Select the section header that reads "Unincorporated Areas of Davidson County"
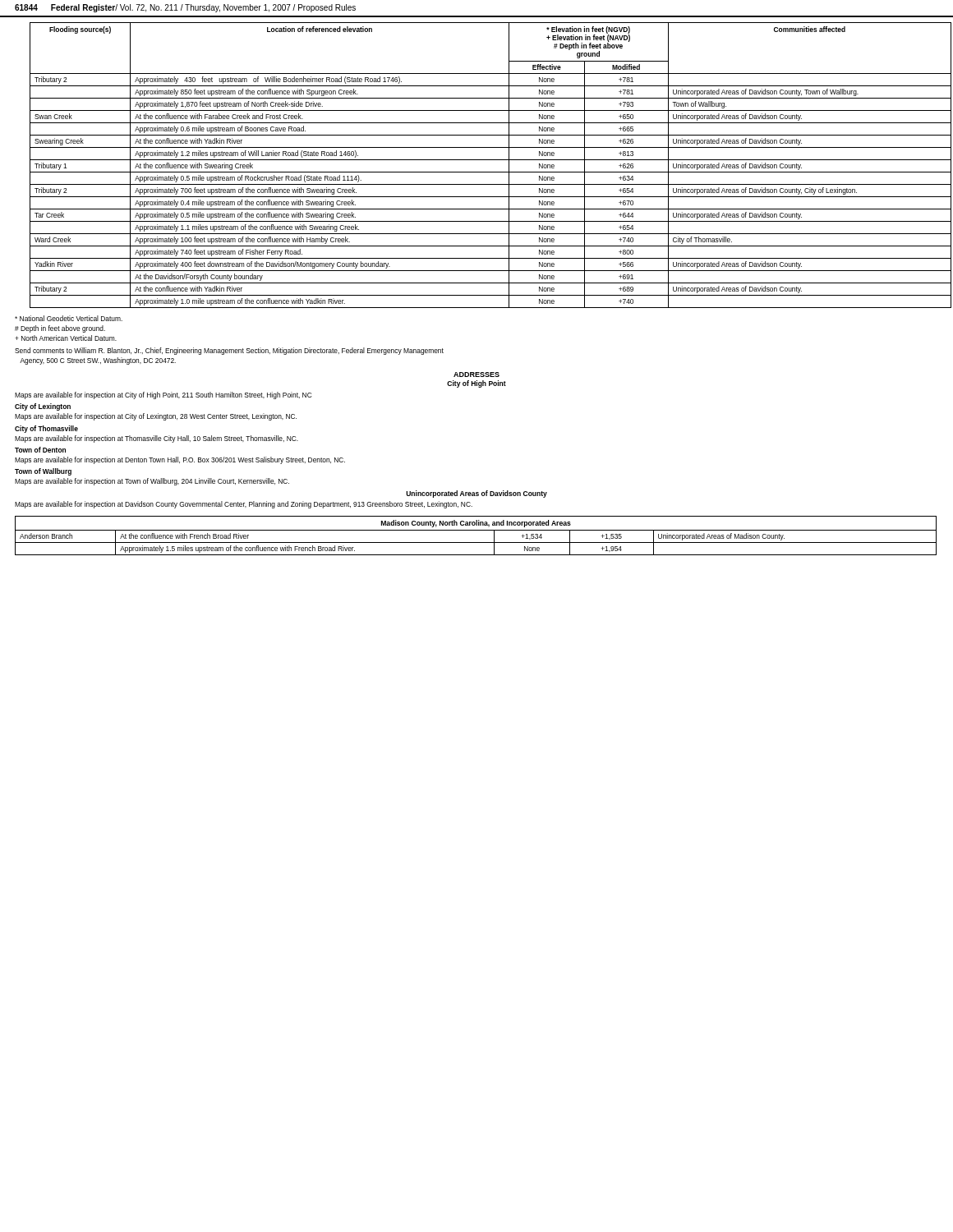This screenshot has width=953, height=1232. [476, 493]
